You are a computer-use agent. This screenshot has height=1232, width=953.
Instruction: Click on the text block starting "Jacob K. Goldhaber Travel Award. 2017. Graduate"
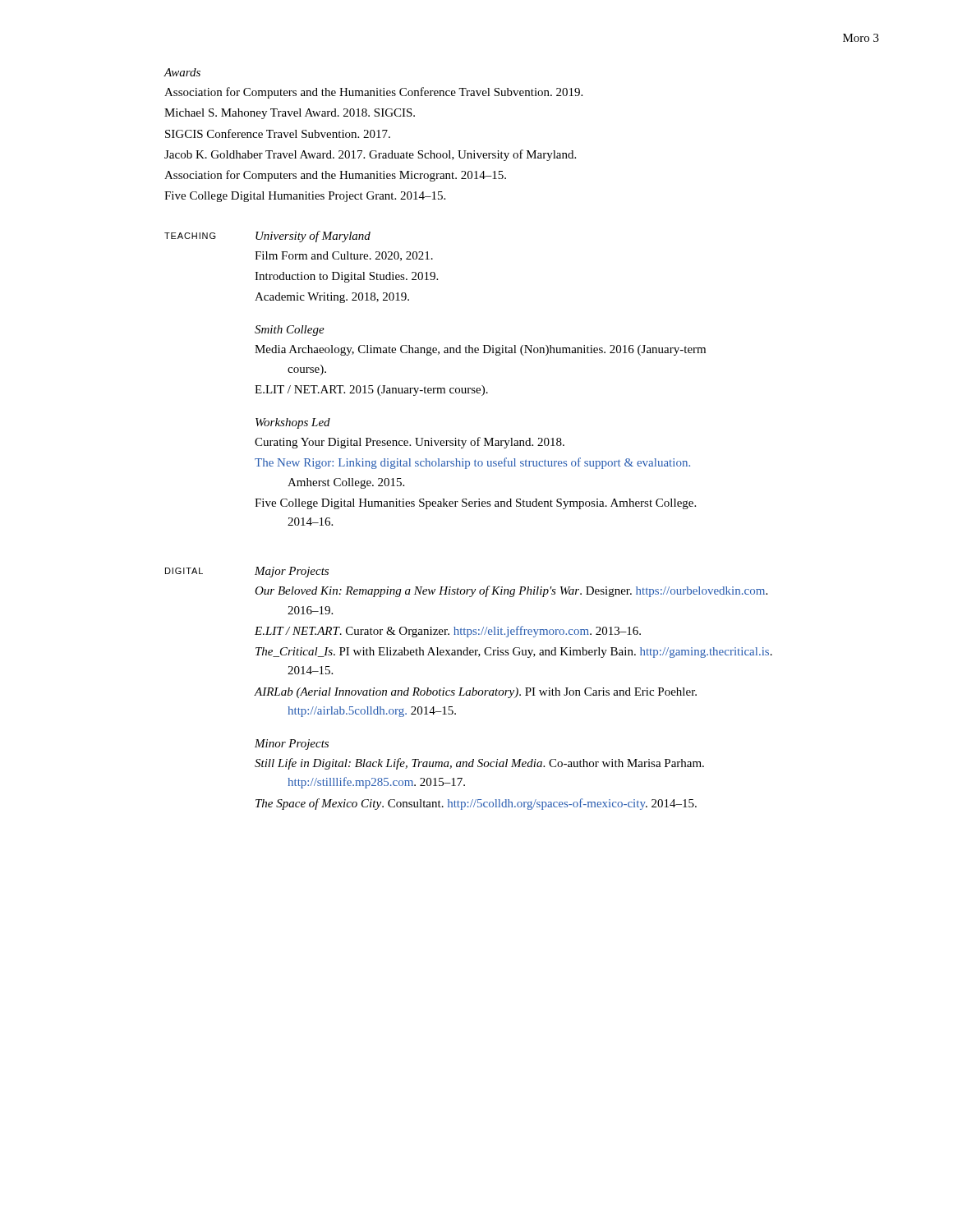(371, 154)
